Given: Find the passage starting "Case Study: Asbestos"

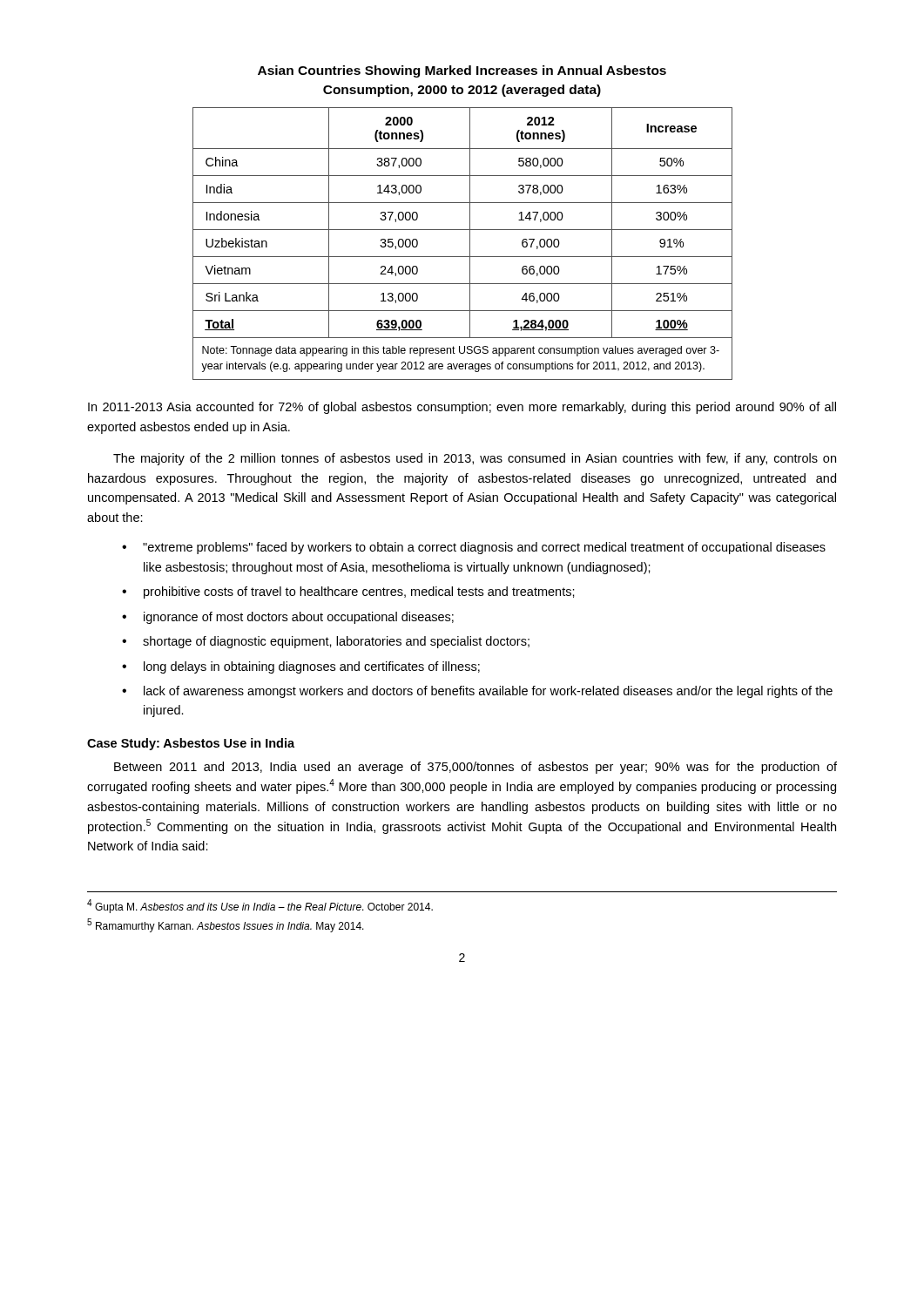Looking at the screenshot, I should pos(191,743).
